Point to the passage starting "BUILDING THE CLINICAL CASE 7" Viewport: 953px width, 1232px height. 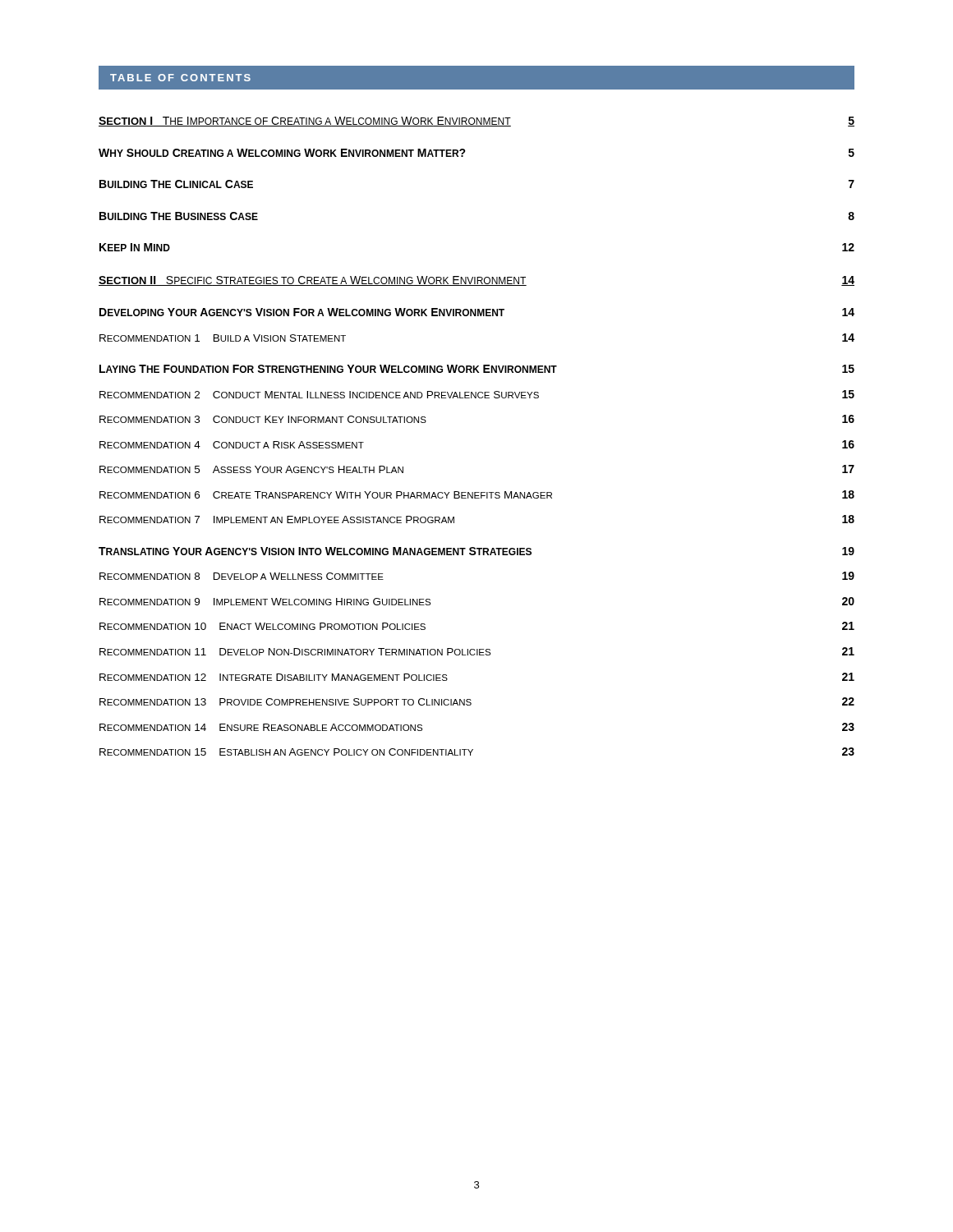point(177,183)
